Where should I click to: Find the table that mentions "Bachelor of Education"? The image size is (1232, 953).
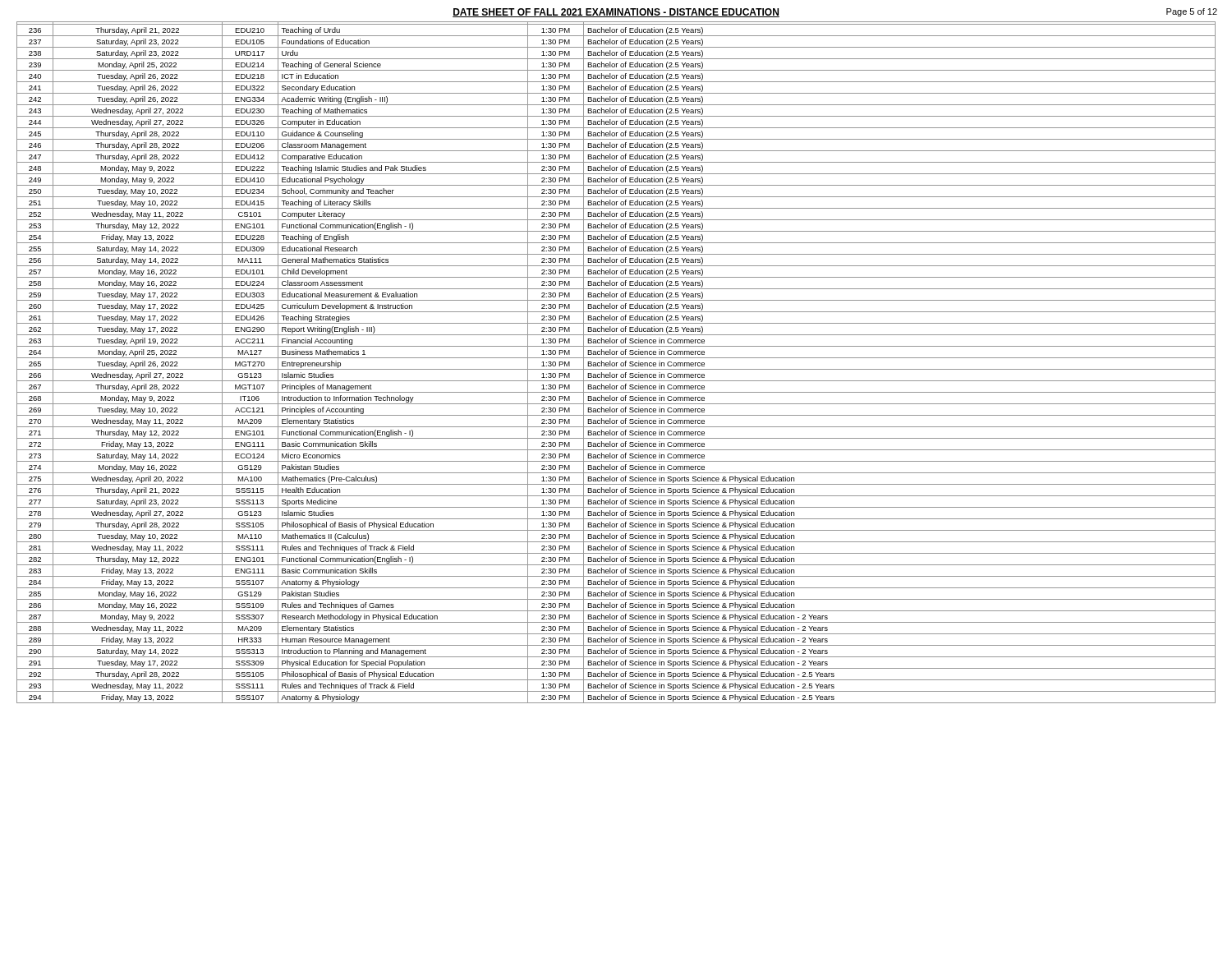tap(616, 362)
